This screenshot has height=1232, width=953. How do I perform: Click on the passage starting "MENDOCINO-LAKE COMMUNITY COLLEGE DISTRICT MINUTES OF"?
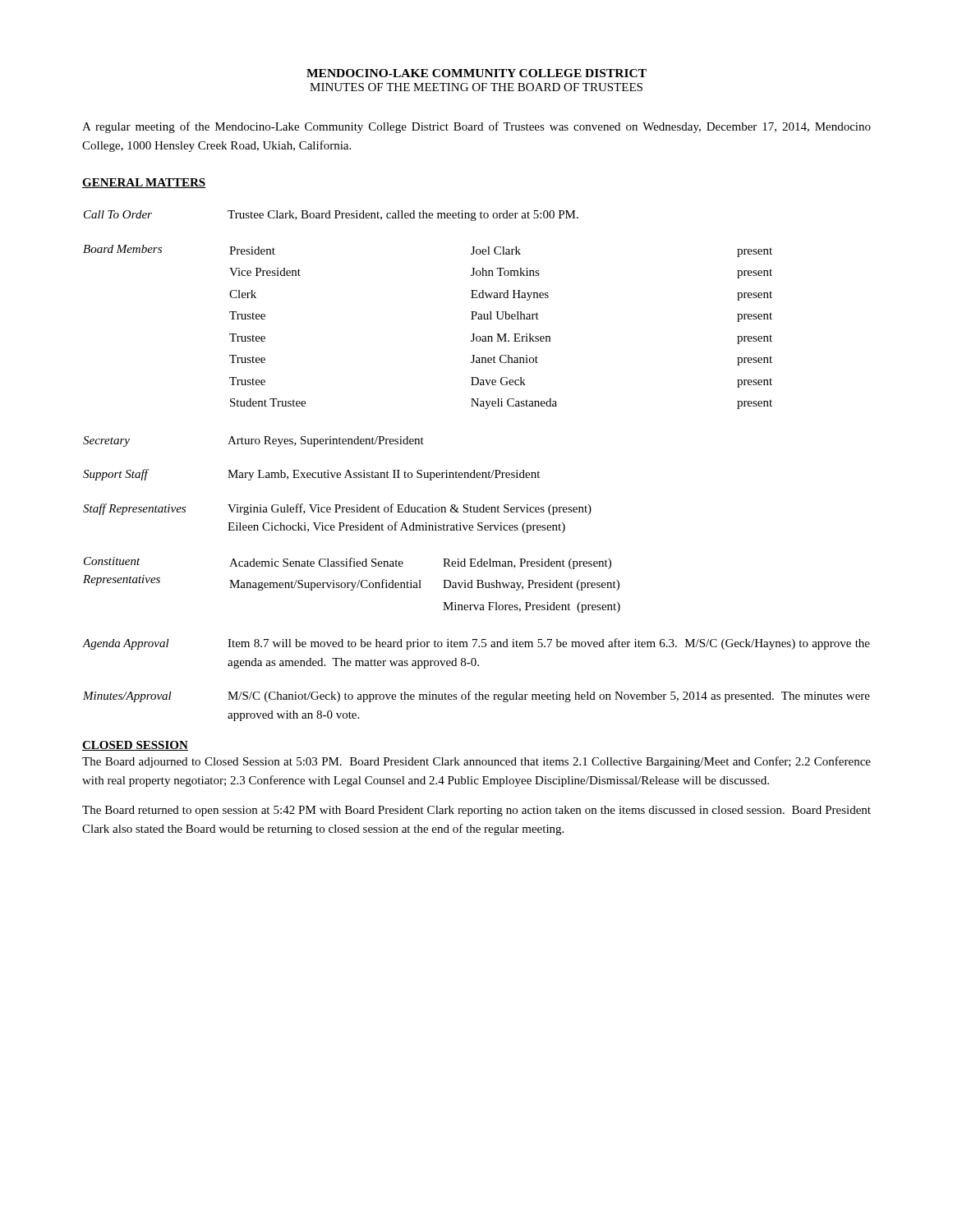[476, 80]
